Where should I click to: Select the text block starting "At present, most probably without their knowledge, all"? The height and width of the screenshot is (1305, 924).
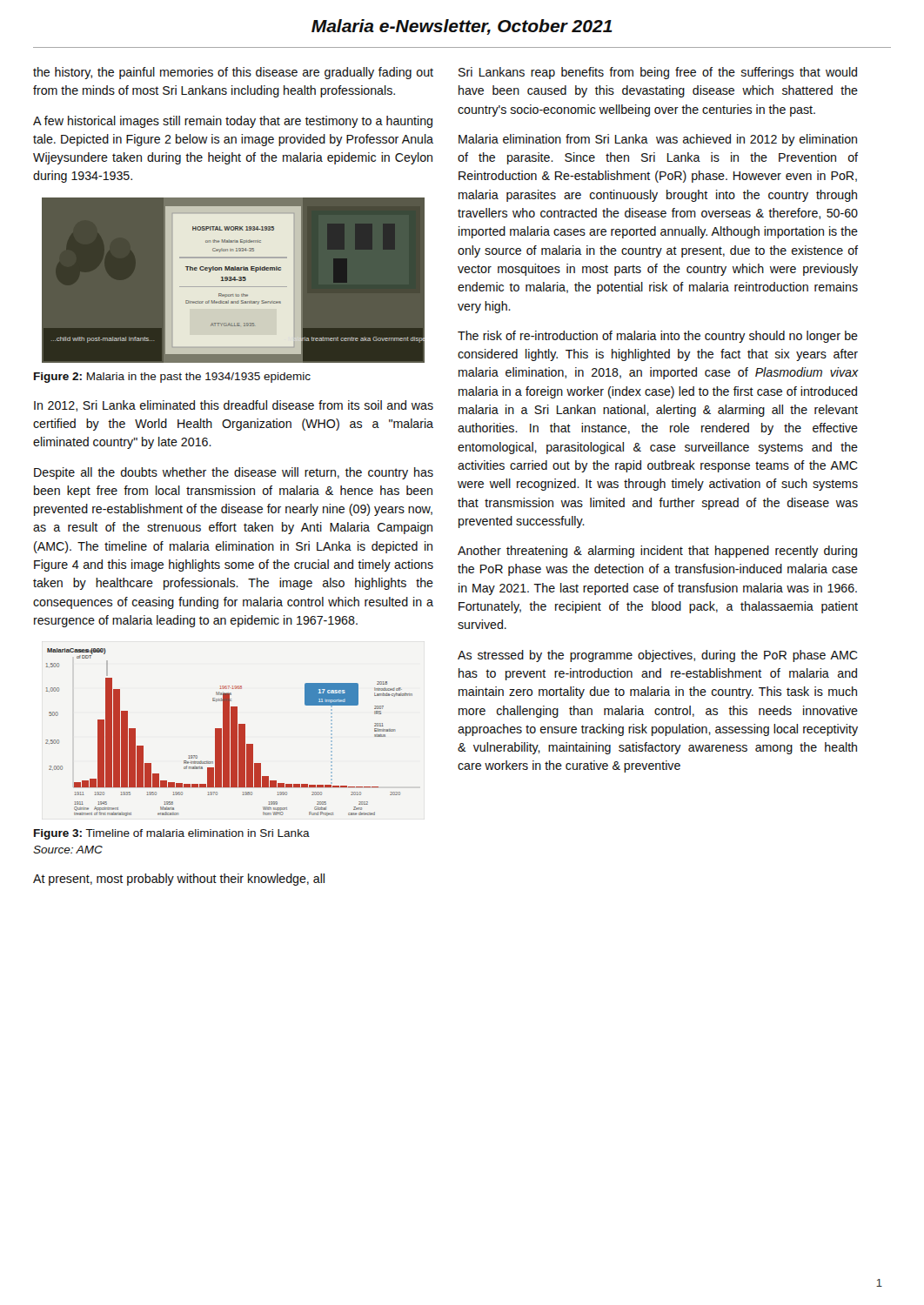179,879
